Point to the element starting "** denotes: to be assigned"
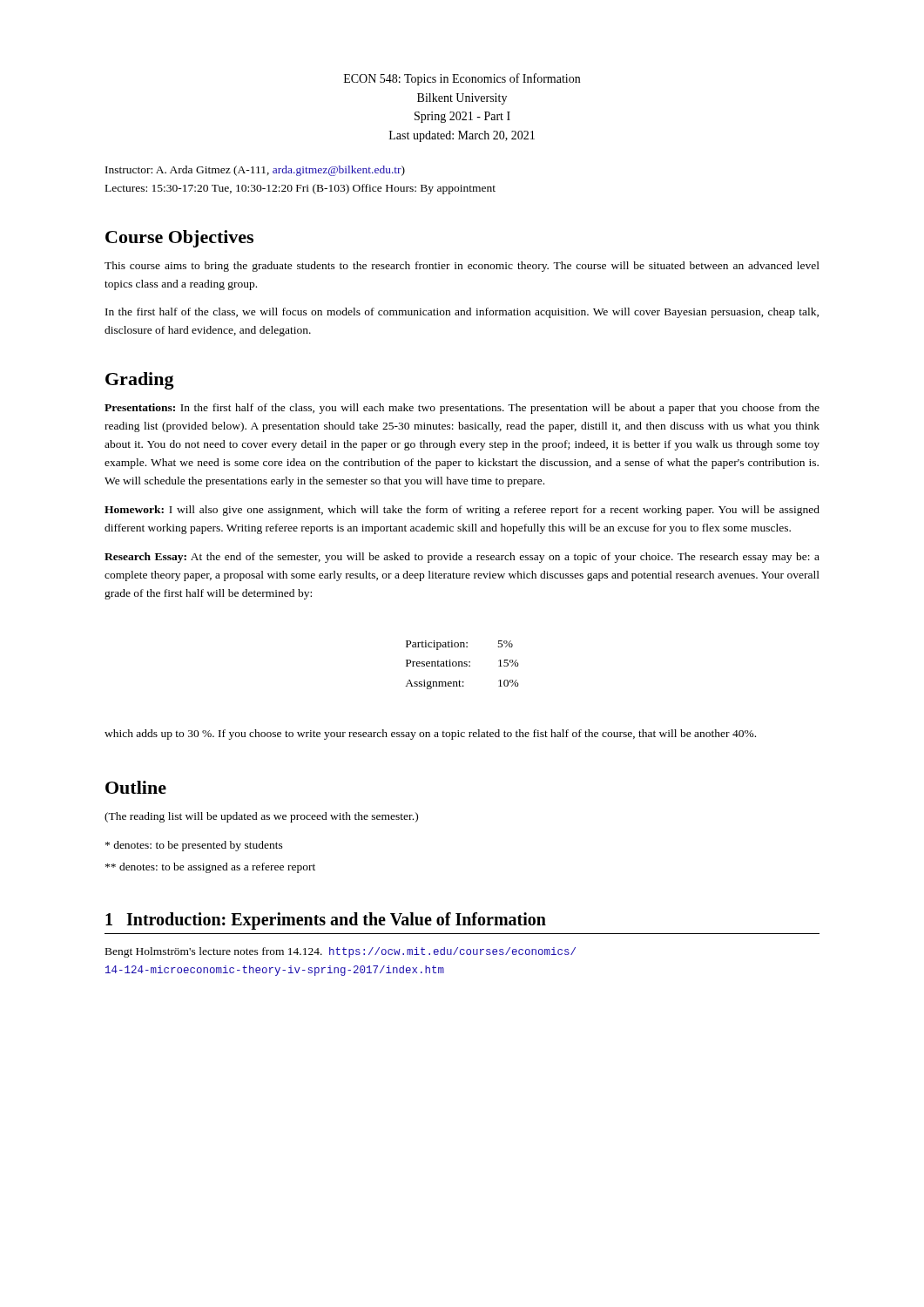This screenshot has width=924, height=1307. click(210, 867)
